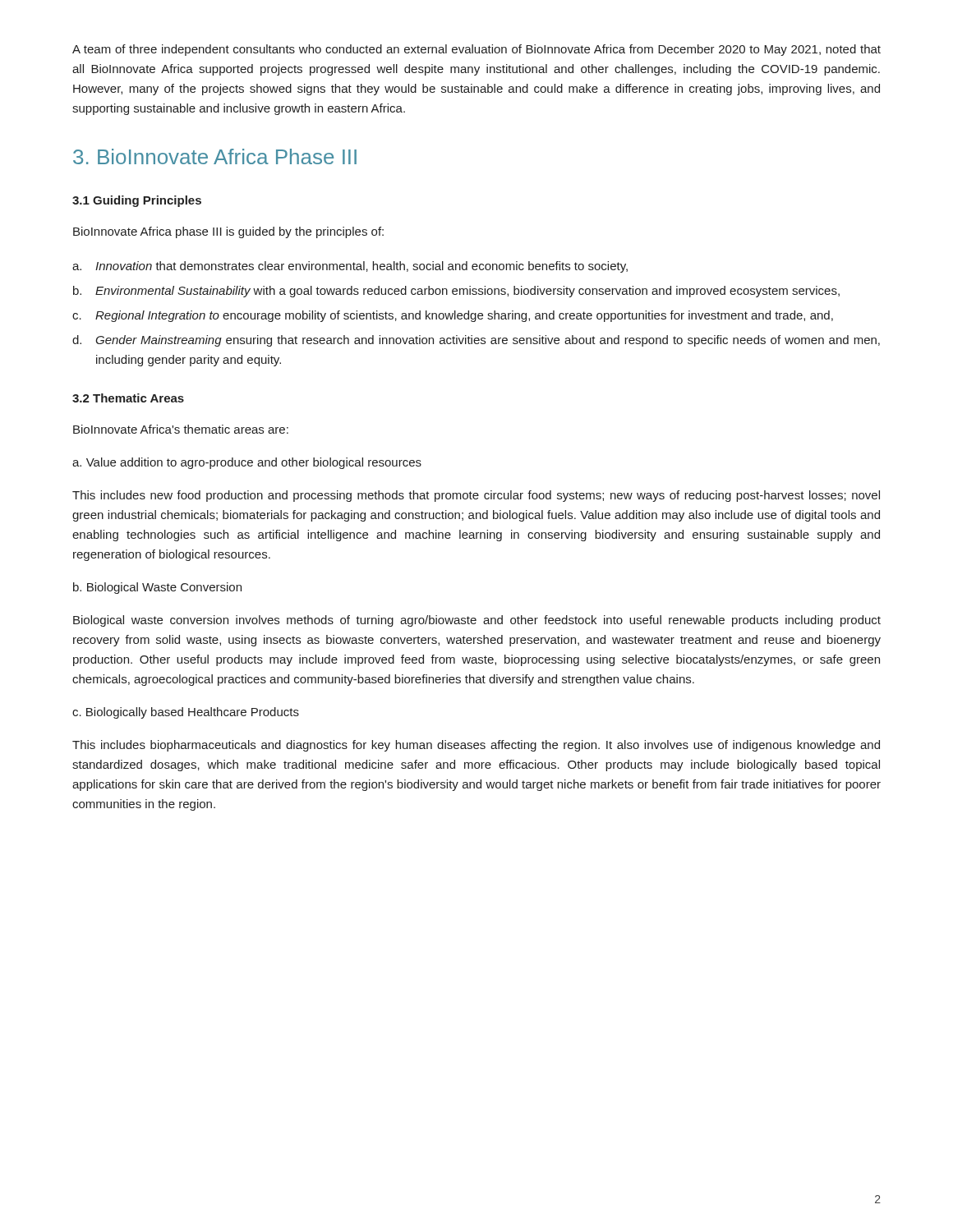Image resolution: width=953 pixels, height=1232 pixels.
Task: Locate the text block with the text "Biological waste conversion involves methods of turning"
Action: pyautogui.click(x=476, y=649)
